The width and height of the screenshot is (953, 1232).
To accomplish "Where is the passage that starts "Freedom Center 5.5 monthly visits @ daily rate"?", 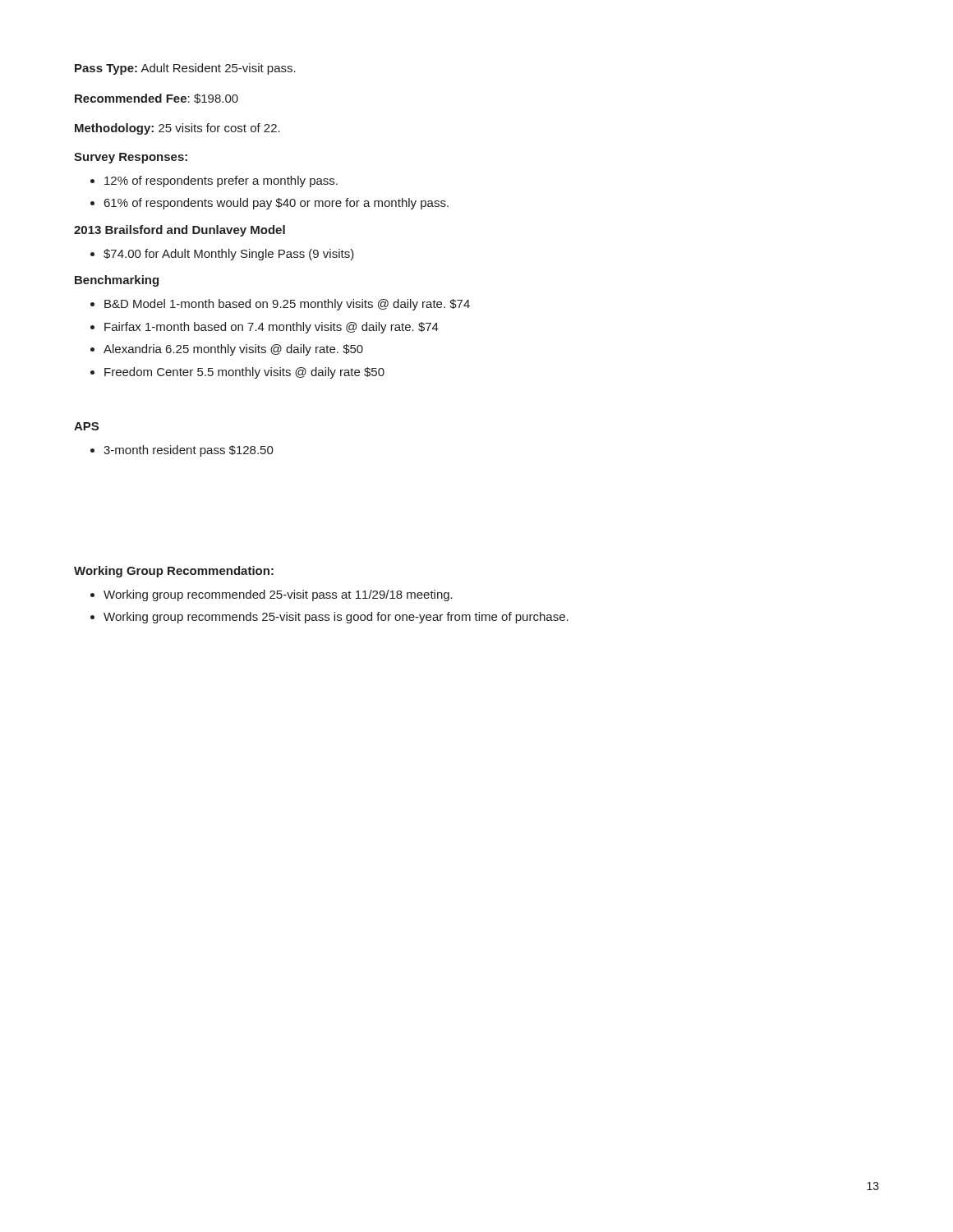I will pos(244,371).
